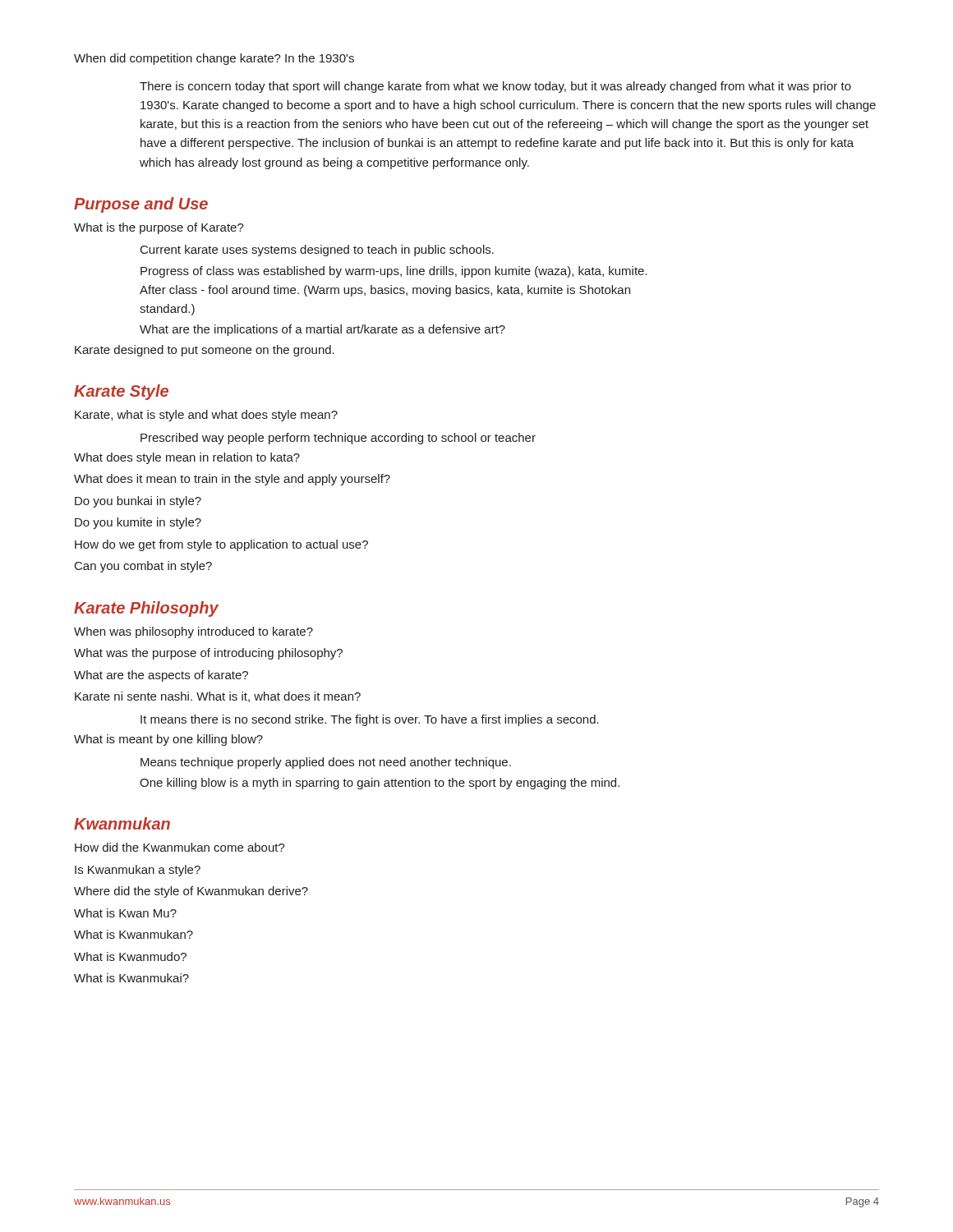Click on the text containing "Do you kumite in style?"
The width and height of the screenshot is (953, 1232).
(x=138, y=522)
